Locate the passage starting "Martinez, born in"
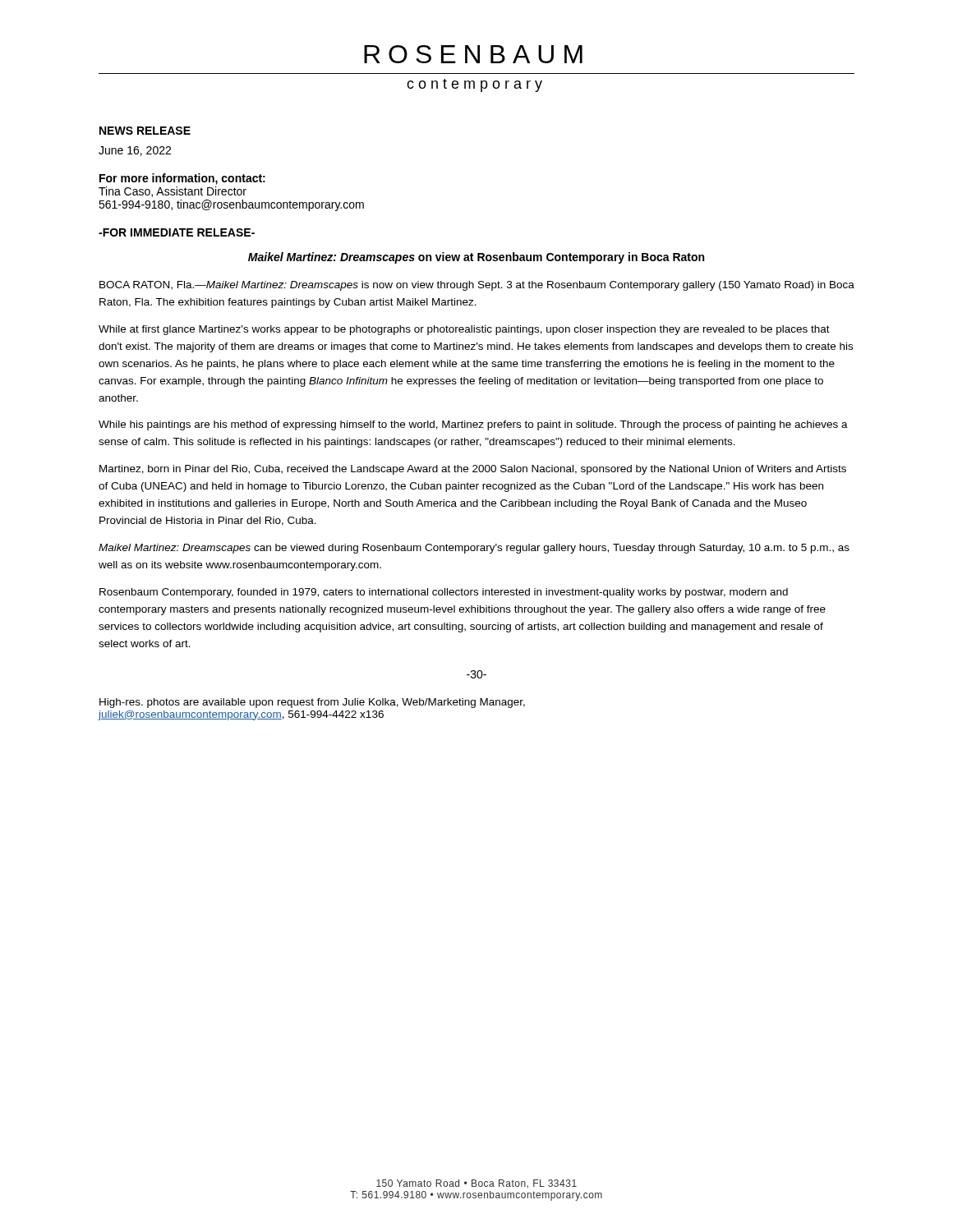The height and width of the screenshot is (1232, 953). coord(473,495)
